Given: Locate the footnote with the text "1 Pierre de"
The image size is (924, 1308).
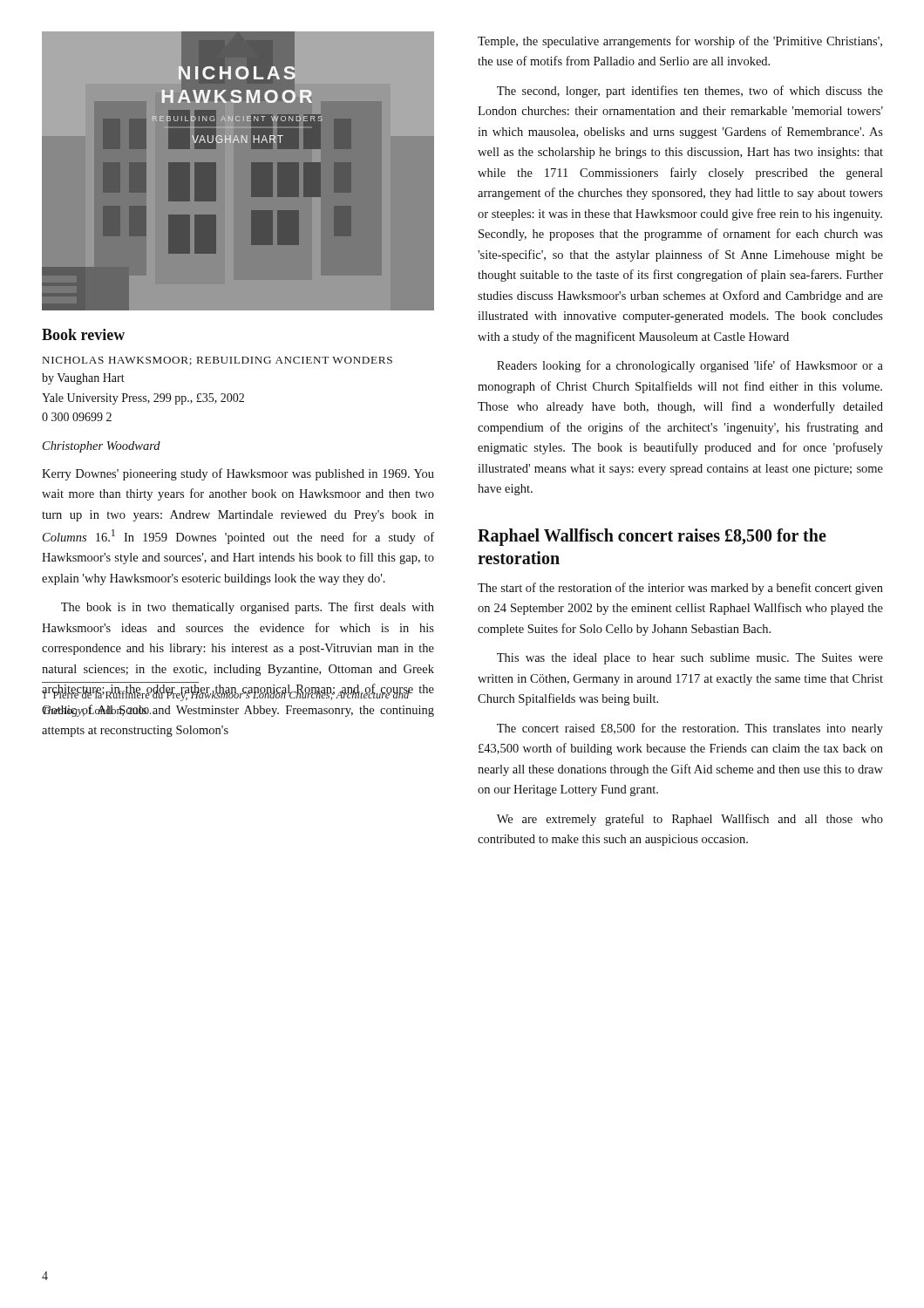Looking at the screenshot, I should click(225, 702).
